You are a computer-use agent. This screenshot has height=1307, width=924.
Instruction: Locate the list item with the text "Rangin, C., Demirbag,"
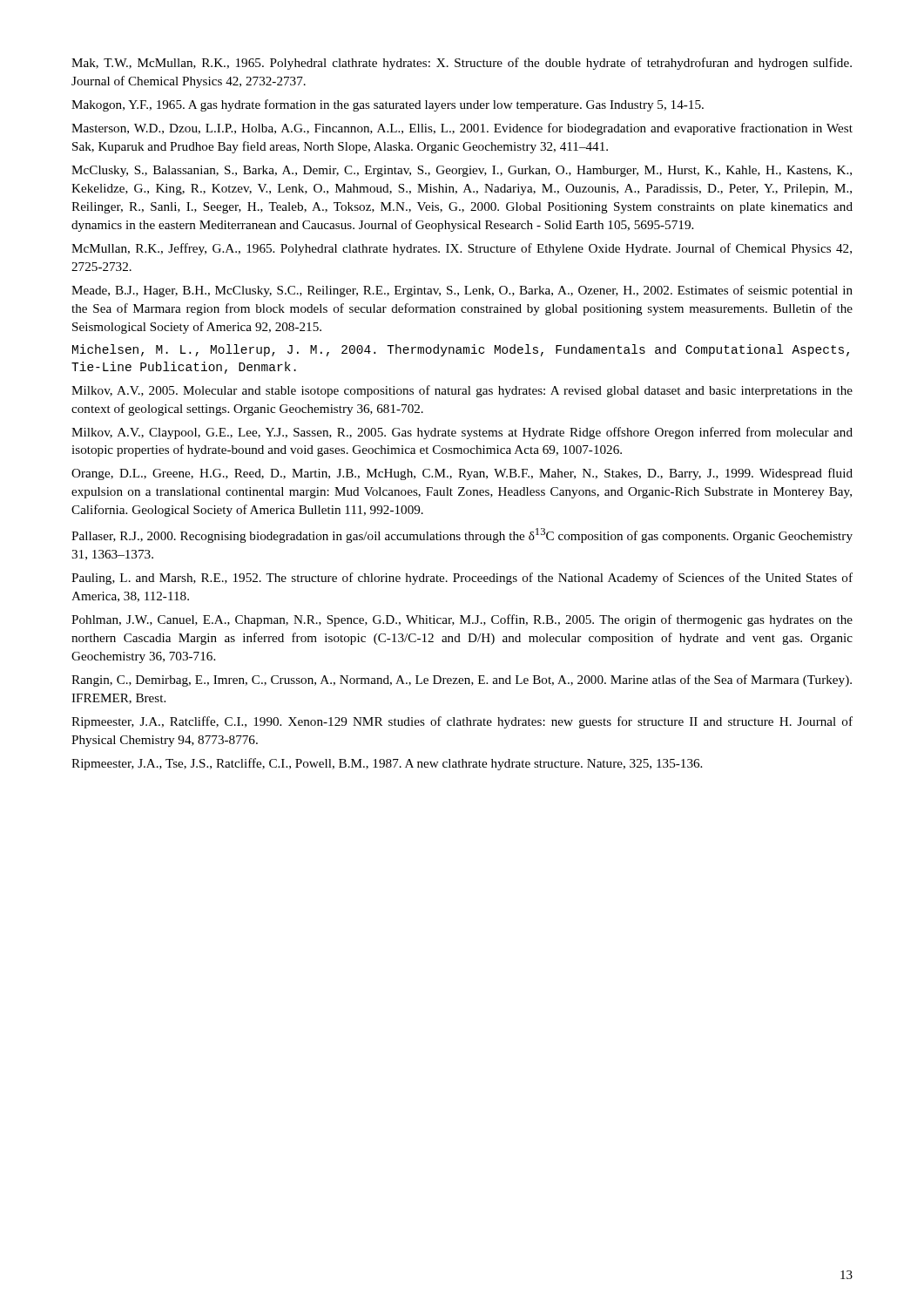[x=462, y=688]
